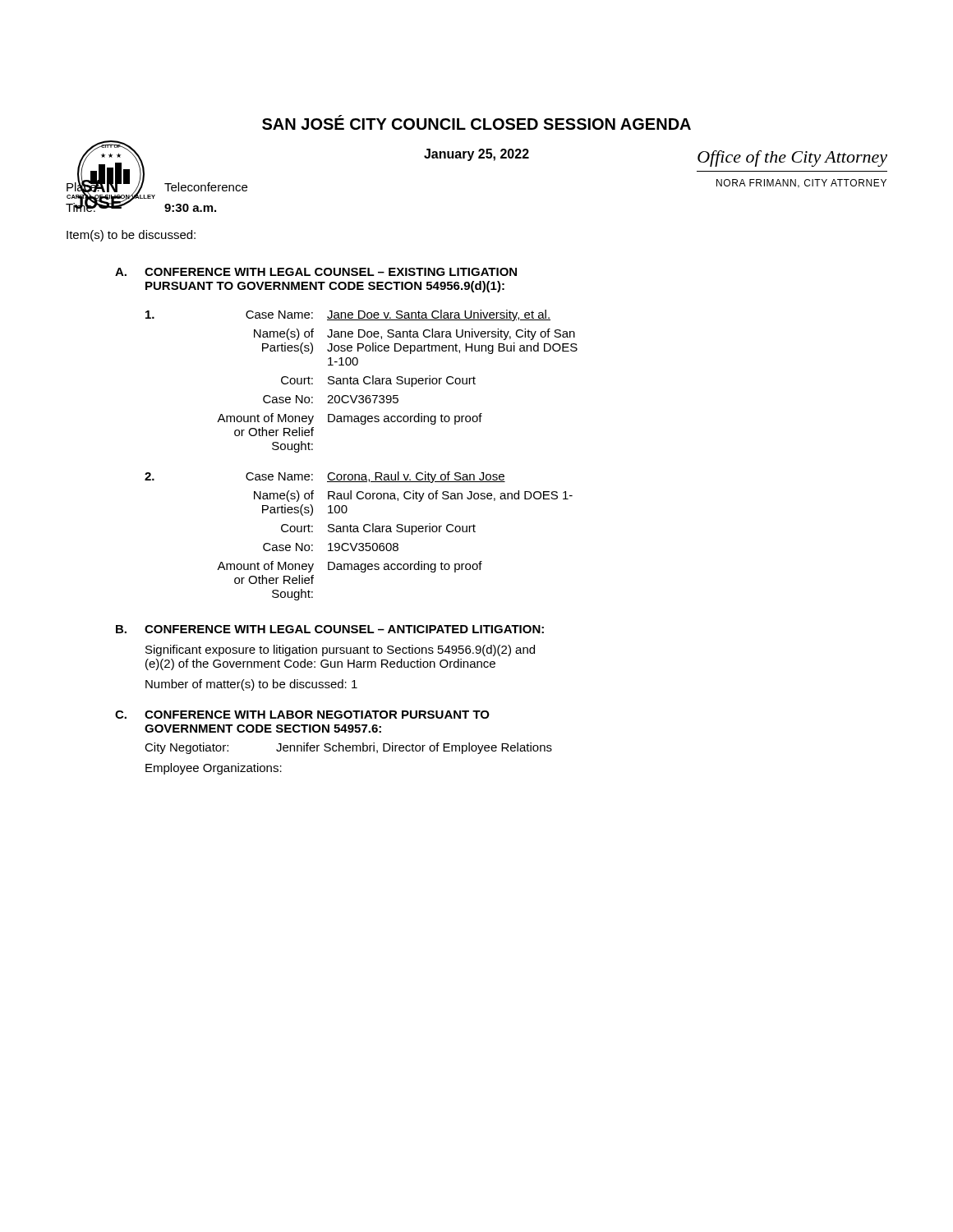
Task: Locate the text with the text "Employee Organizations:"
Action: 213,768
